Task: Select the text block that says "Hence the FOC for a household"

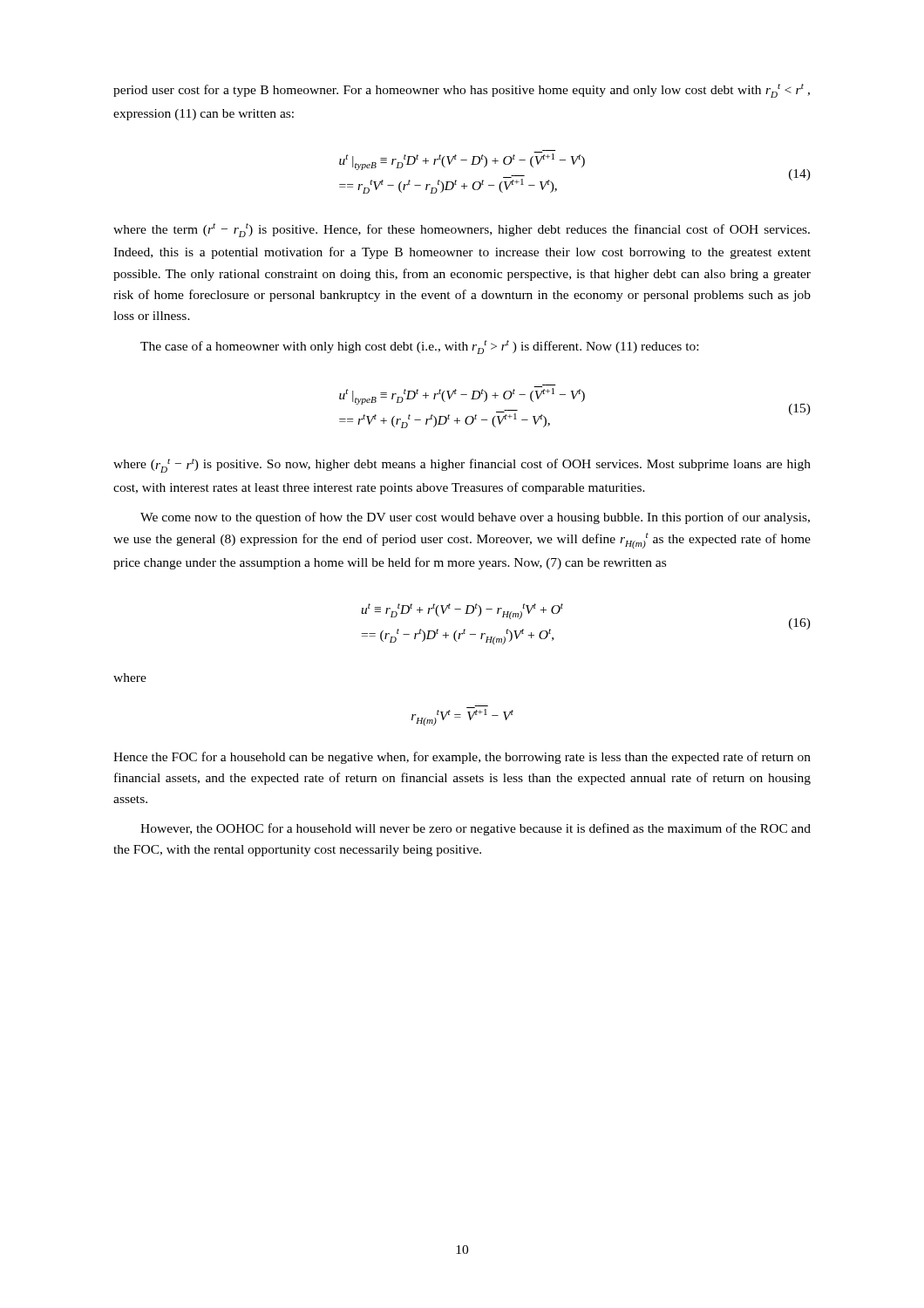Action: 462,758
